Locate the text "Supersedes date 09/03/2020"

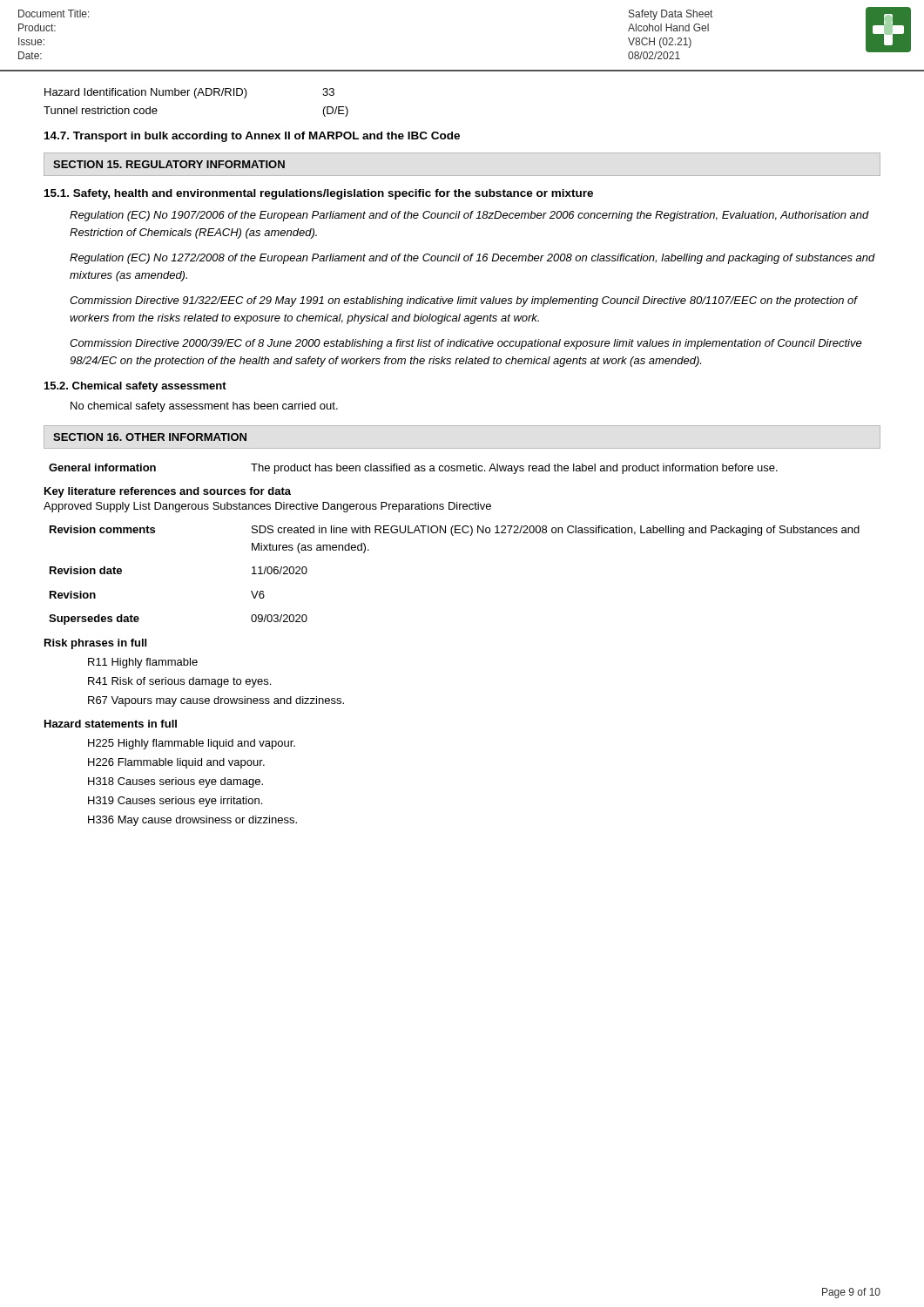[88, 619]
